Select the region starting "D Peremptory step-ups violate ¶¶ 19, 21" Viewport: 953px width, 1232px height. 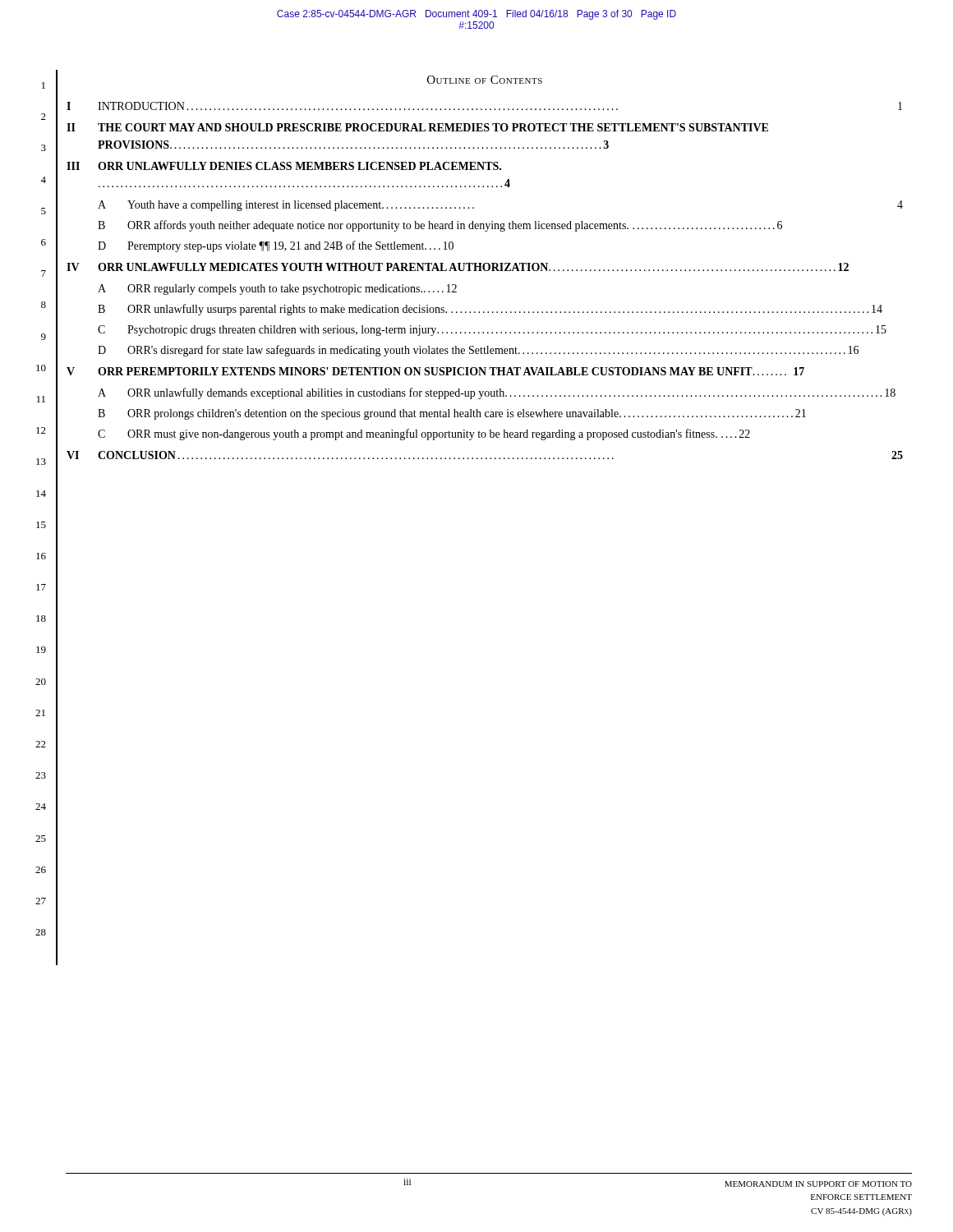(276, 246)
